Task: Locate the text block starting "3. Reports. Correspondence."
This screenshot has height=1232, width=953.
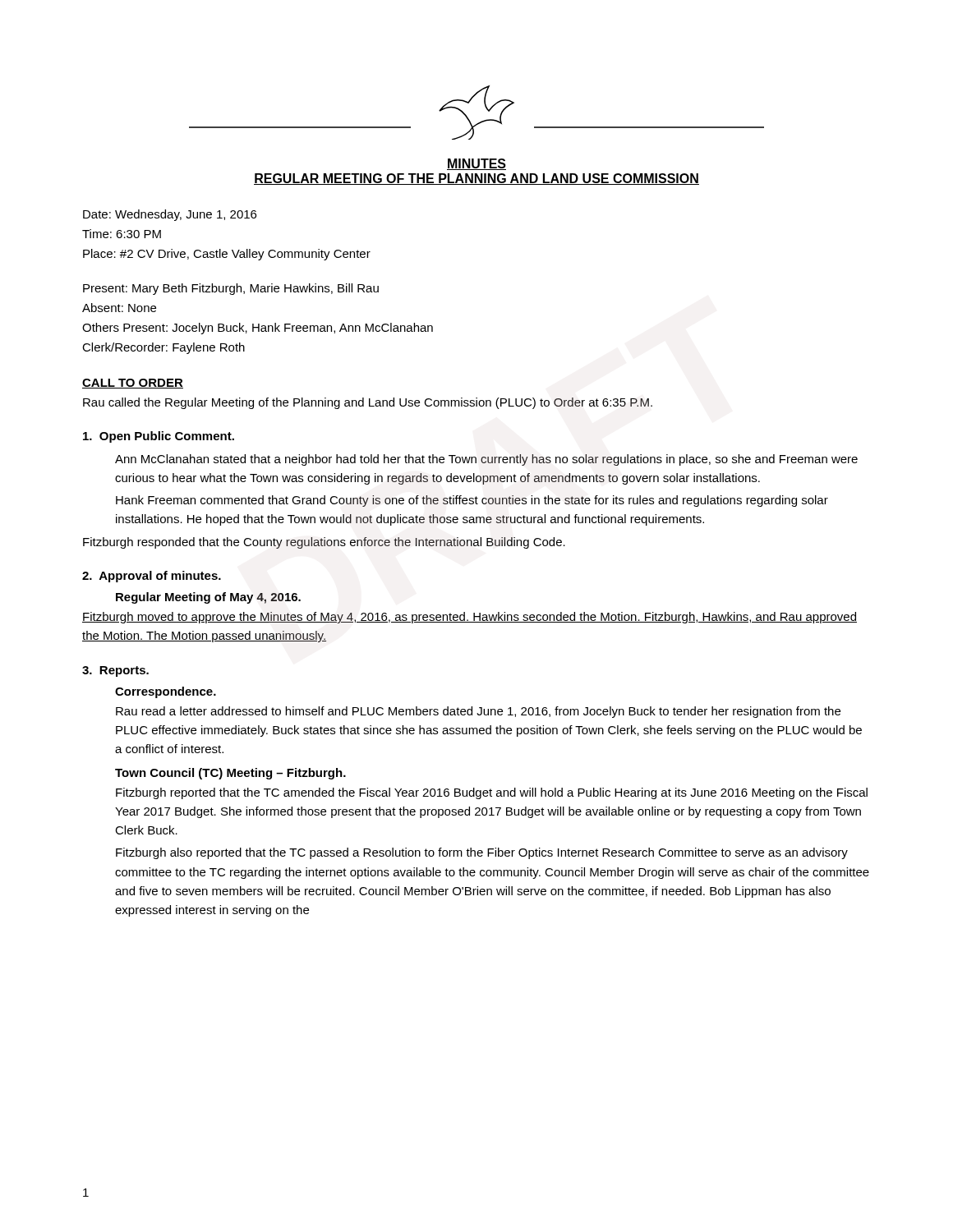Action: (x=115, y=671)
